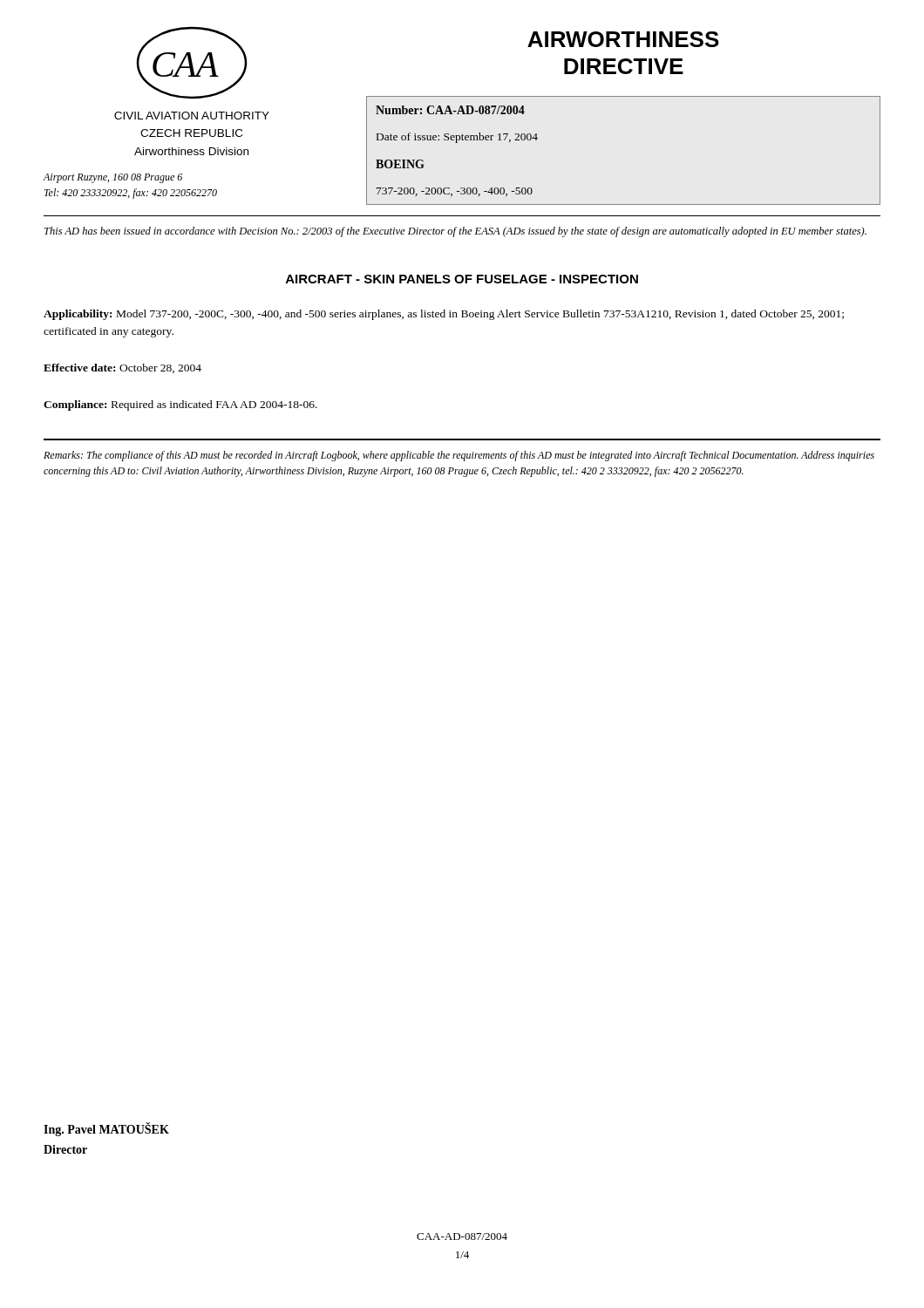Select the text block containing "Remarks: The compliance of this AD must"
The height and width of the screenshot is (1308, 924).
(459, 463)
